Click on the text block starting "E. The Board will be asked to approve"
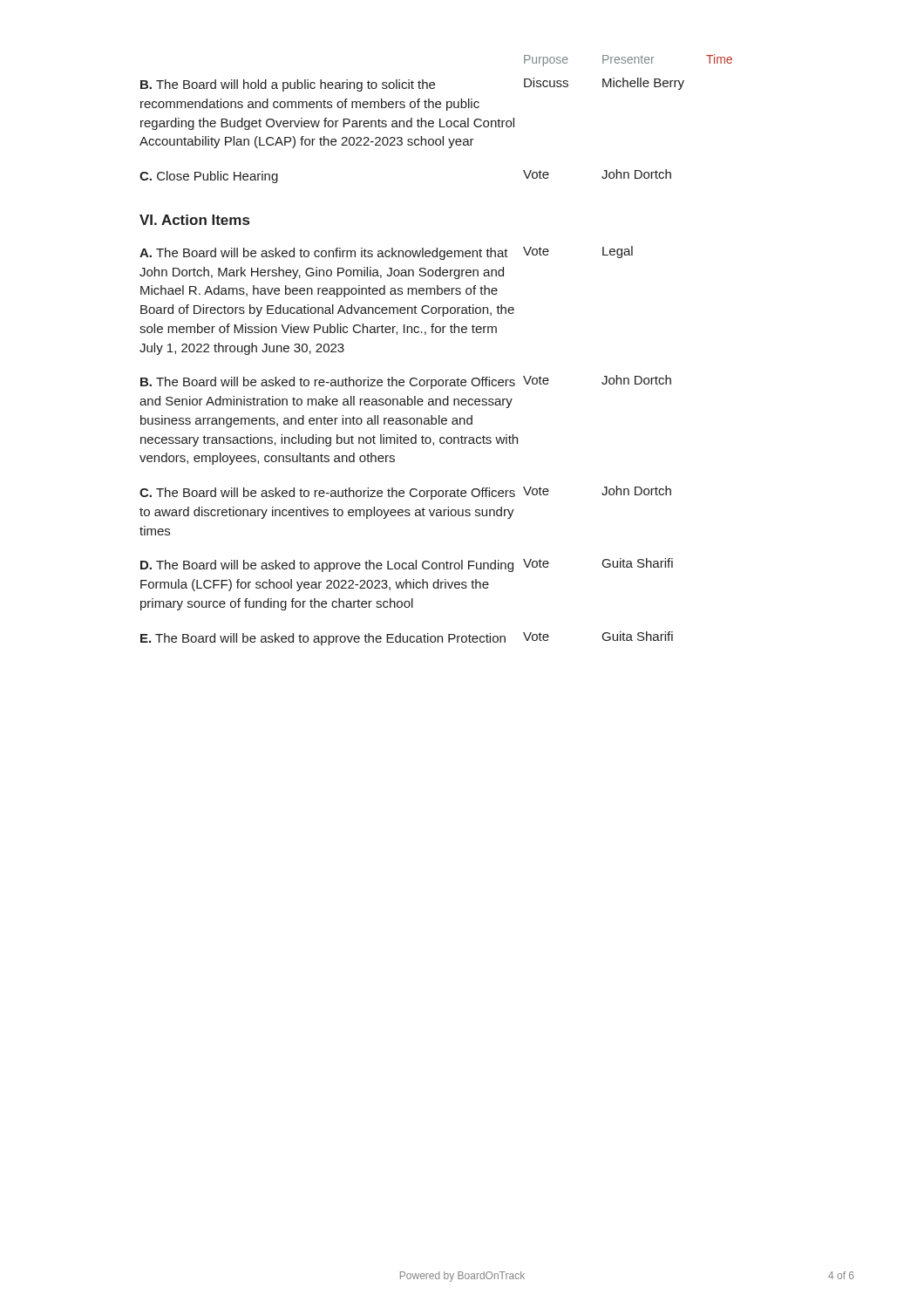The width and height of the screenshot is (924, 1308). [423, 638]
